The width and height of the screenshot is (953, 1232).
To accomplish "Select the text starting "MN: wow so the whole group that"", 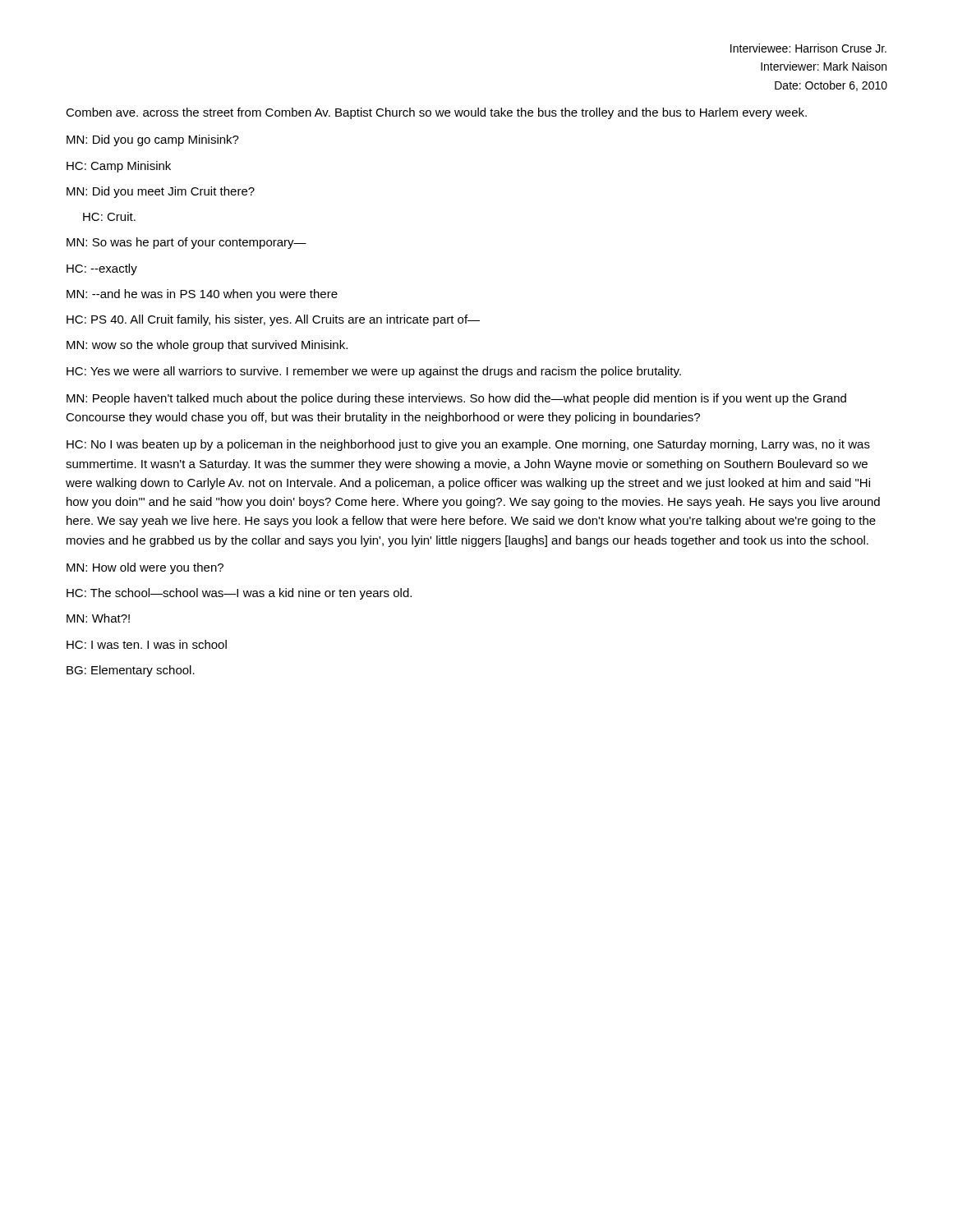I will (x=207, y=345).
